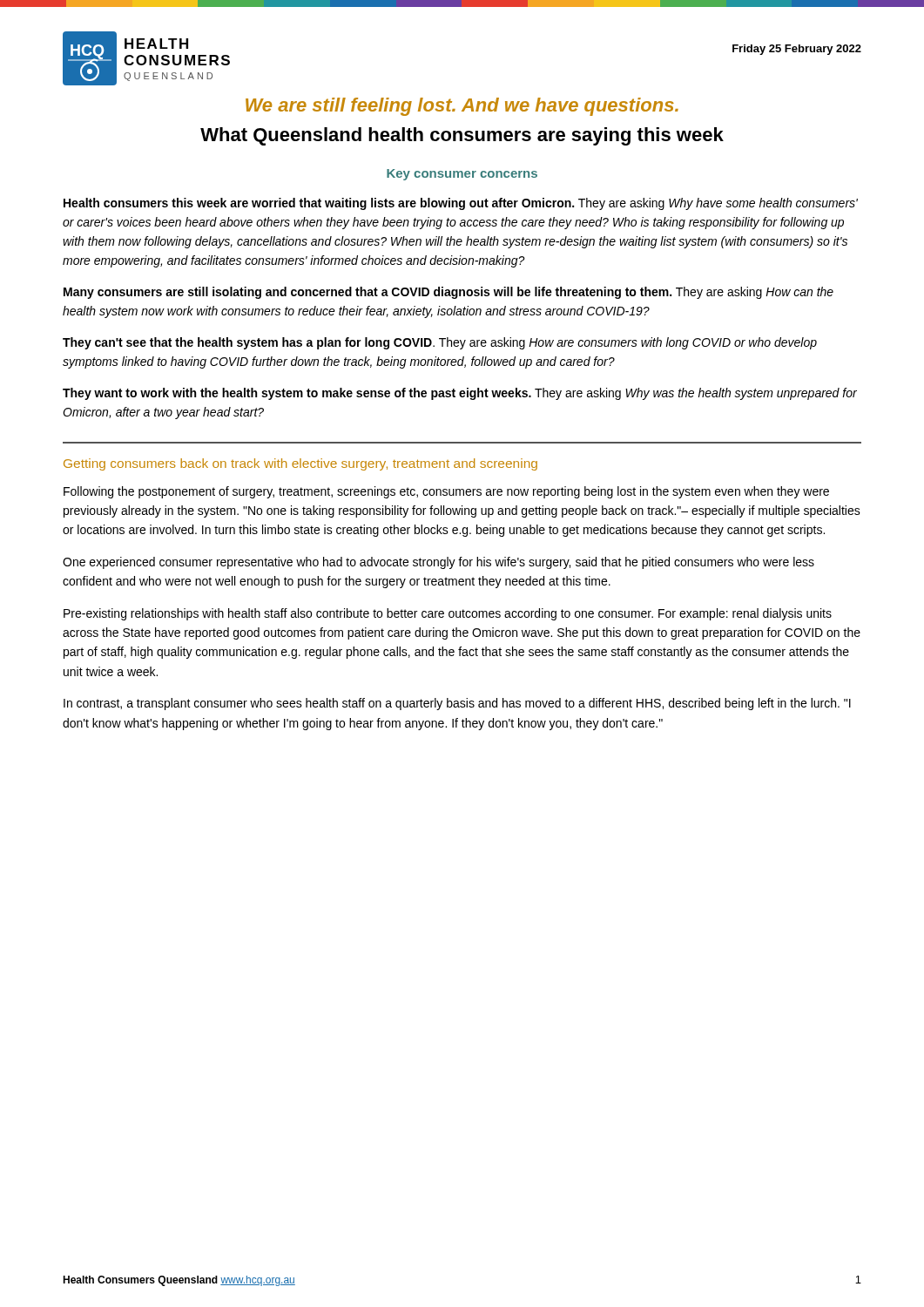Navigate to the text block starting "What Queensland health"
Viewport: 924px width, 1307px height.
pyautogui.click(x=462, y=135)
